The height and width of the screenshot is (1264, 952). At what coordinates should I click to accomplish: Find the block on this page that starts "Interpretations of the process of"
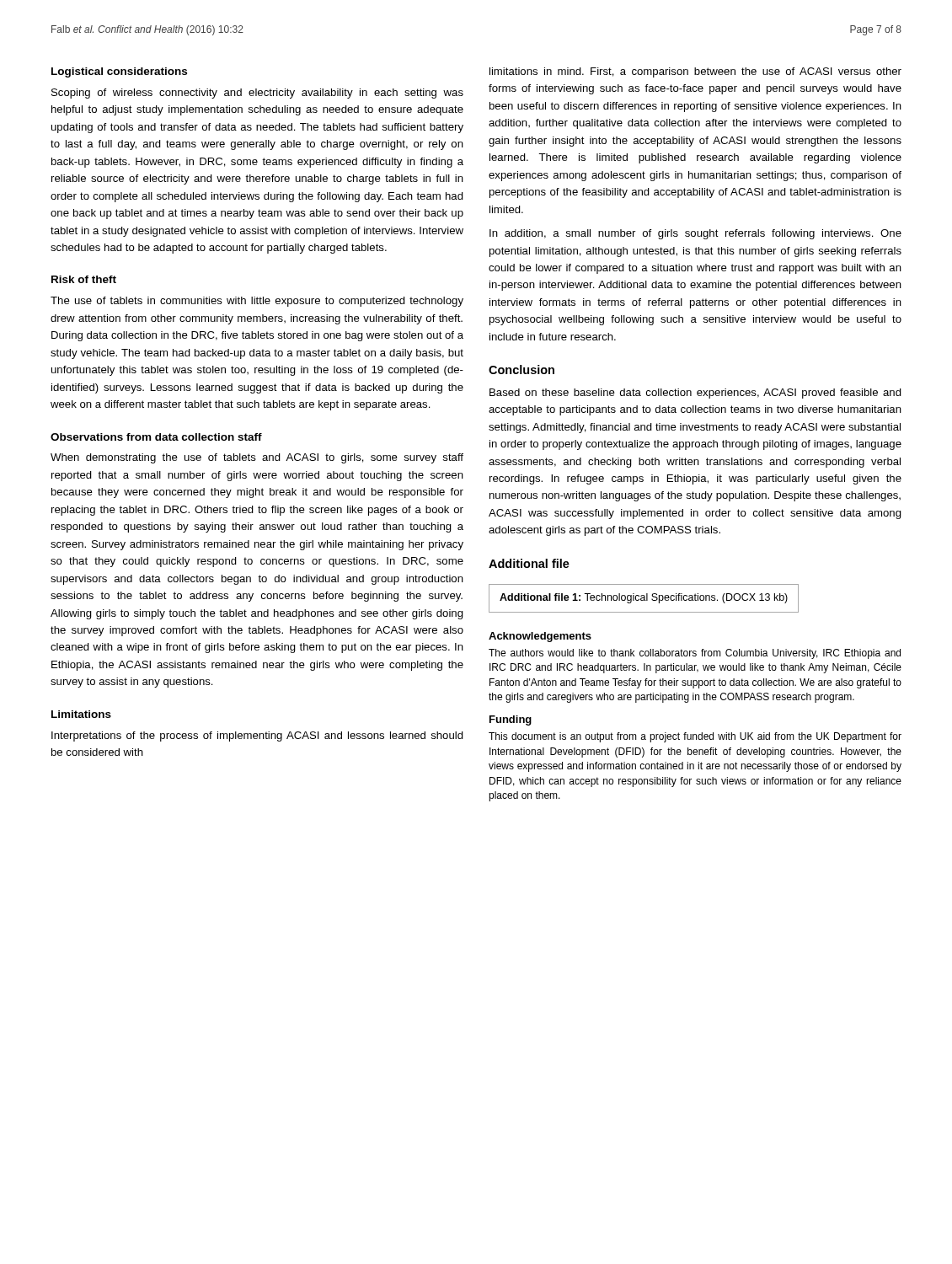pos(257,744)
